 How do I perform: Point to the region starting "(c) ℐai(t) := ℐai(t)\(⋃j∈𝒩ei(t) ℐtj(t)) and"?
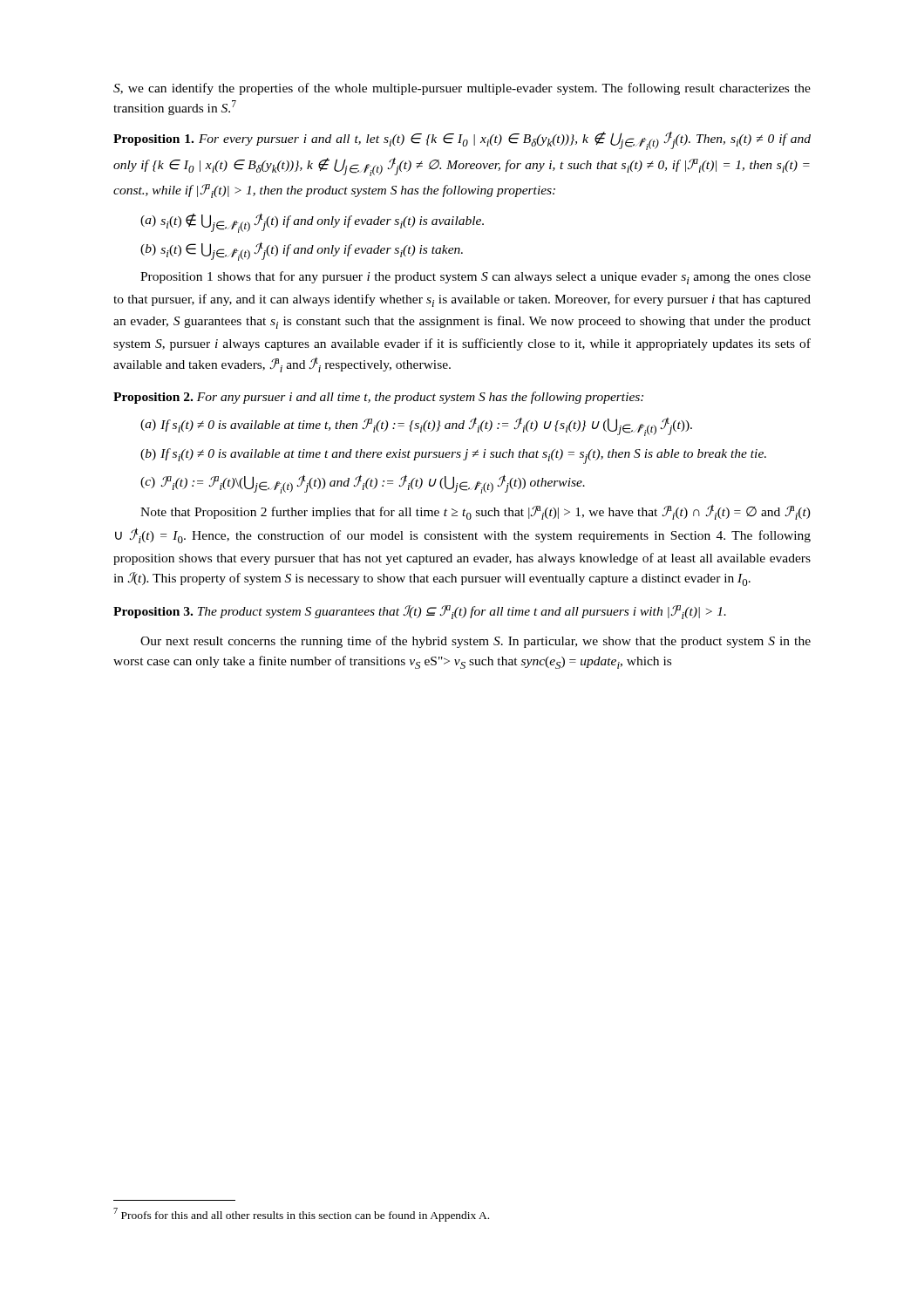[x=476, y=484]
